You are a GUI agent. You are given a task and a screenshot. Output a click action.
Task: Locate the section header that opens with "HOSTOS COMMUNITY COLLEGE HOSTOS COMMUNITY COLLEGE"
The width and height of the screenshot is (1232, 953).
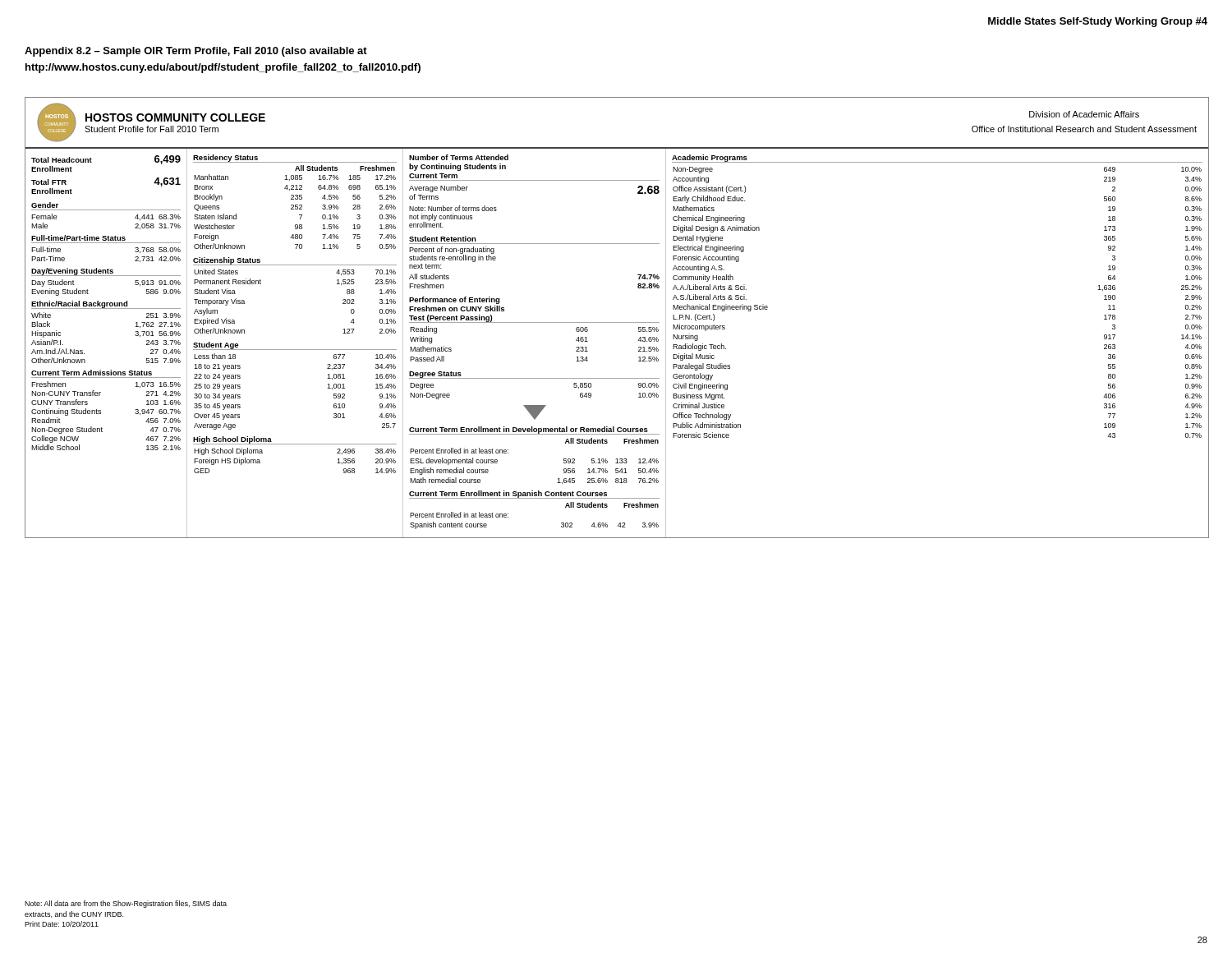(x=182, y=121)
